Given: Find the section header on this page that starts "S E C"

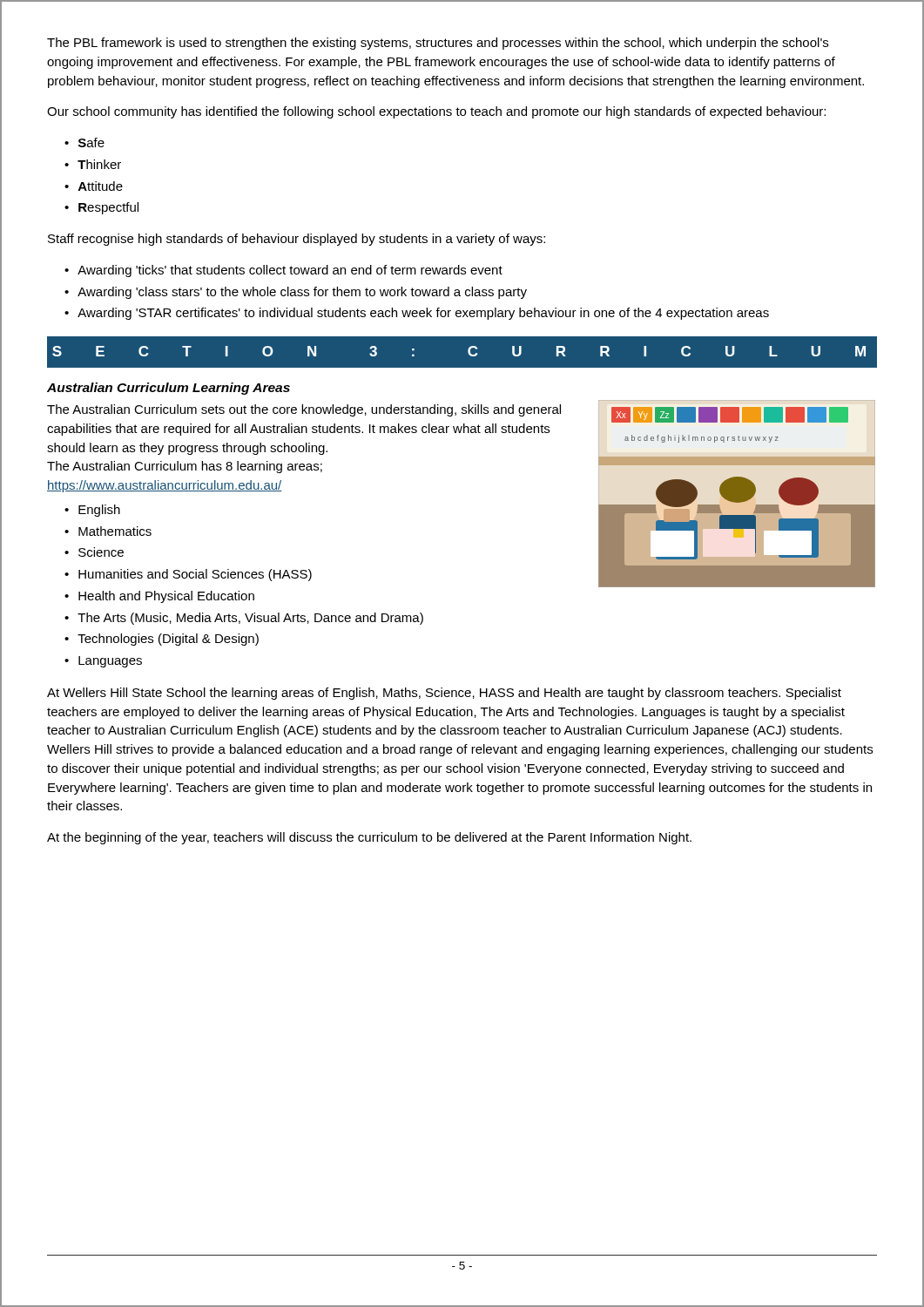Looking at the screenshot, I should click(462, 352).
